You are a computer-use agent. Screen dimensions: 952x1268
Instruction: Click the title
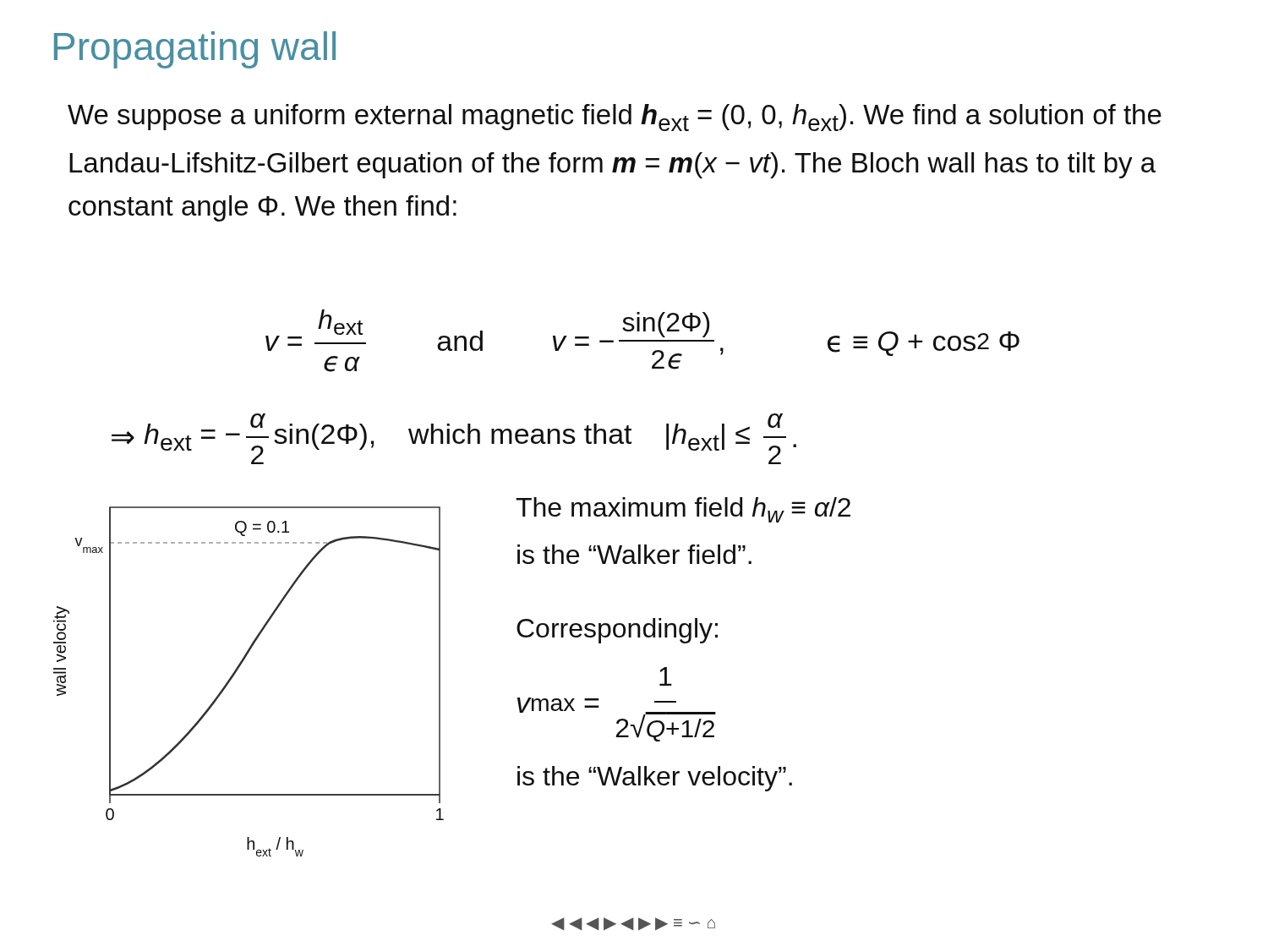click(194, 47)
